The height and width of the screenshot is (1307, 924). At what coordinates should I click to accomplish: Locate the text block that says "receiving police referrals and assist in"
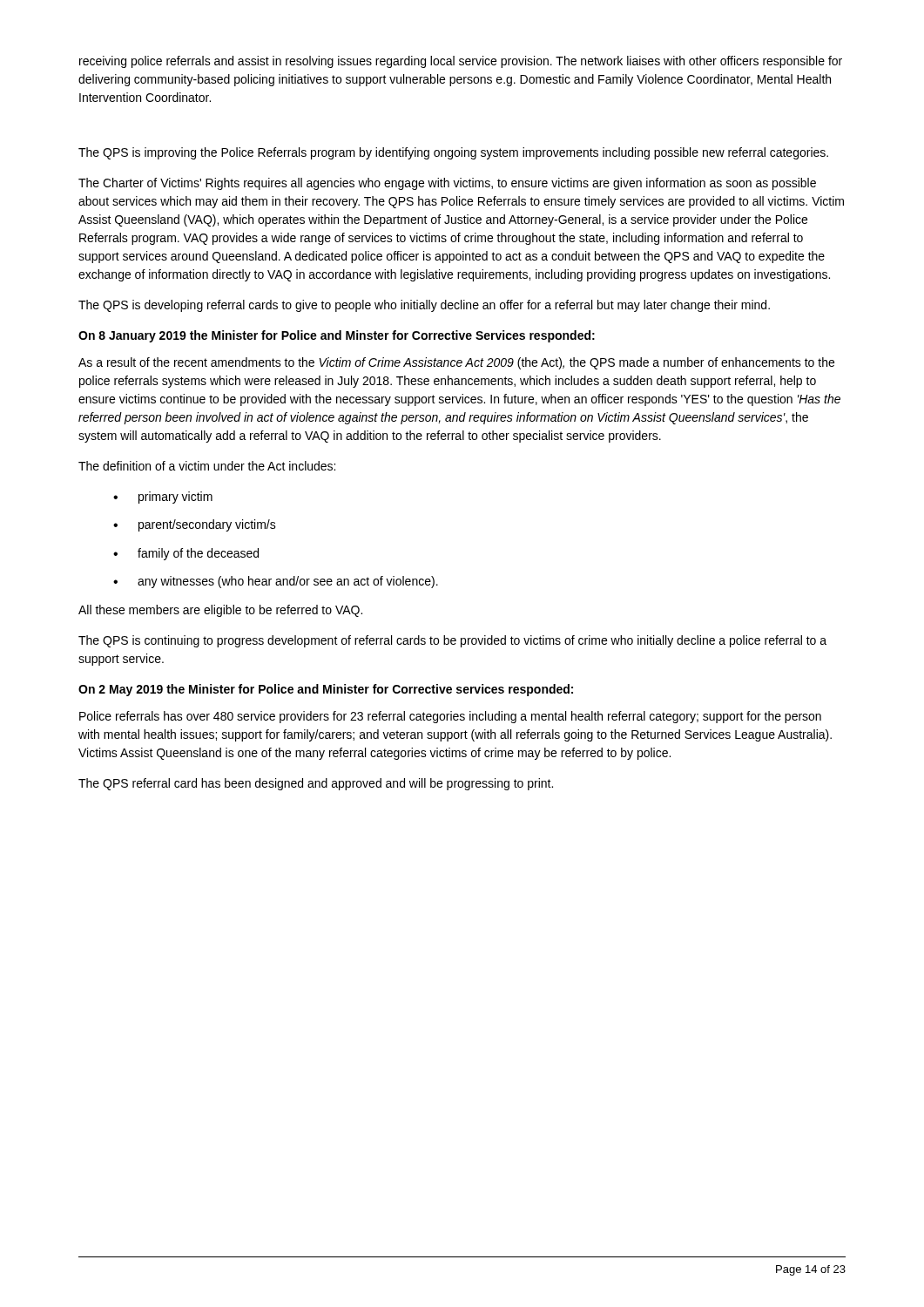[x=460, y=79]
